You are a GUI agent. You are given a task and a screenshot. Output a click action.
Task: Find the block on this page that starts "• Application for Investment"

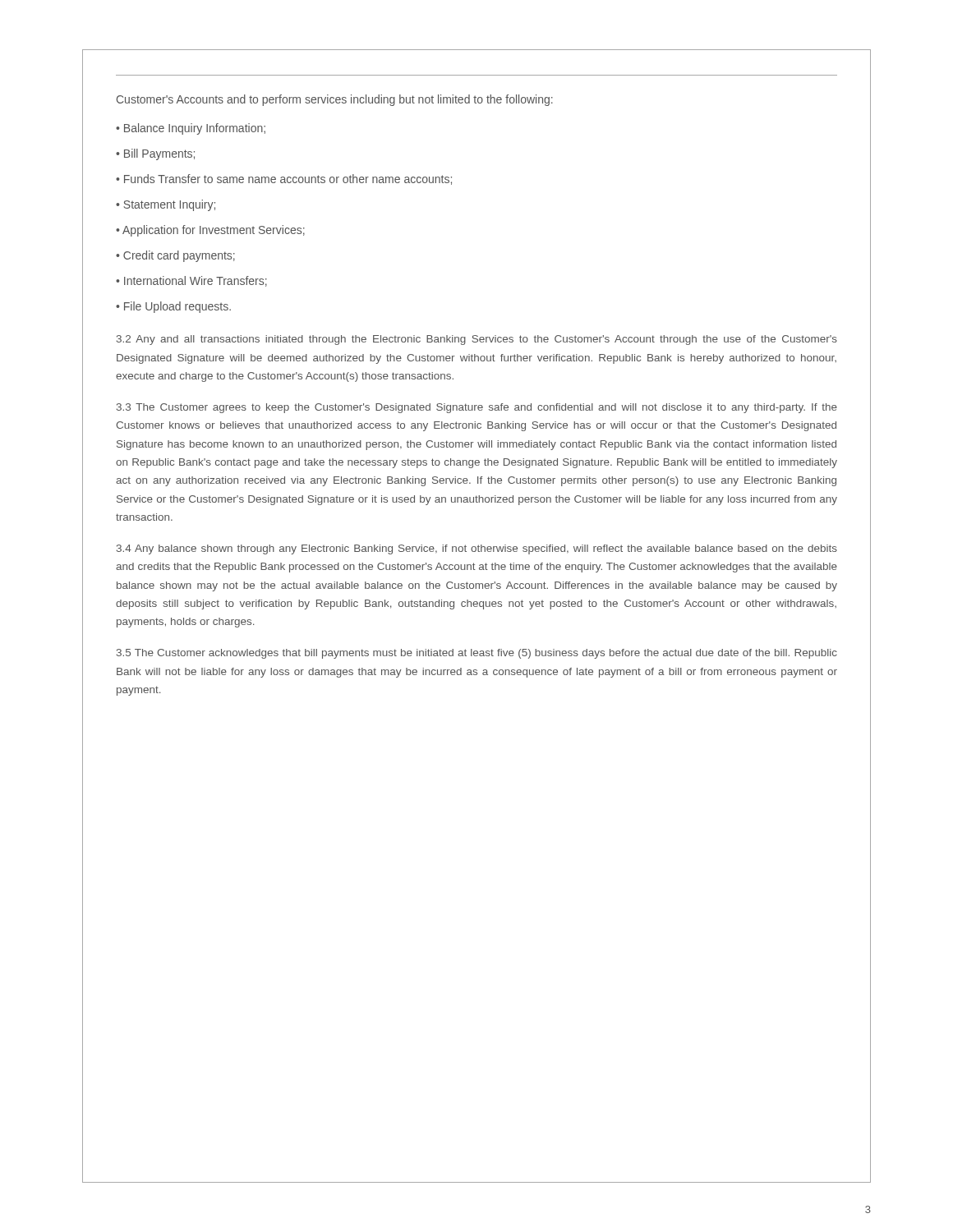(211, 230)
